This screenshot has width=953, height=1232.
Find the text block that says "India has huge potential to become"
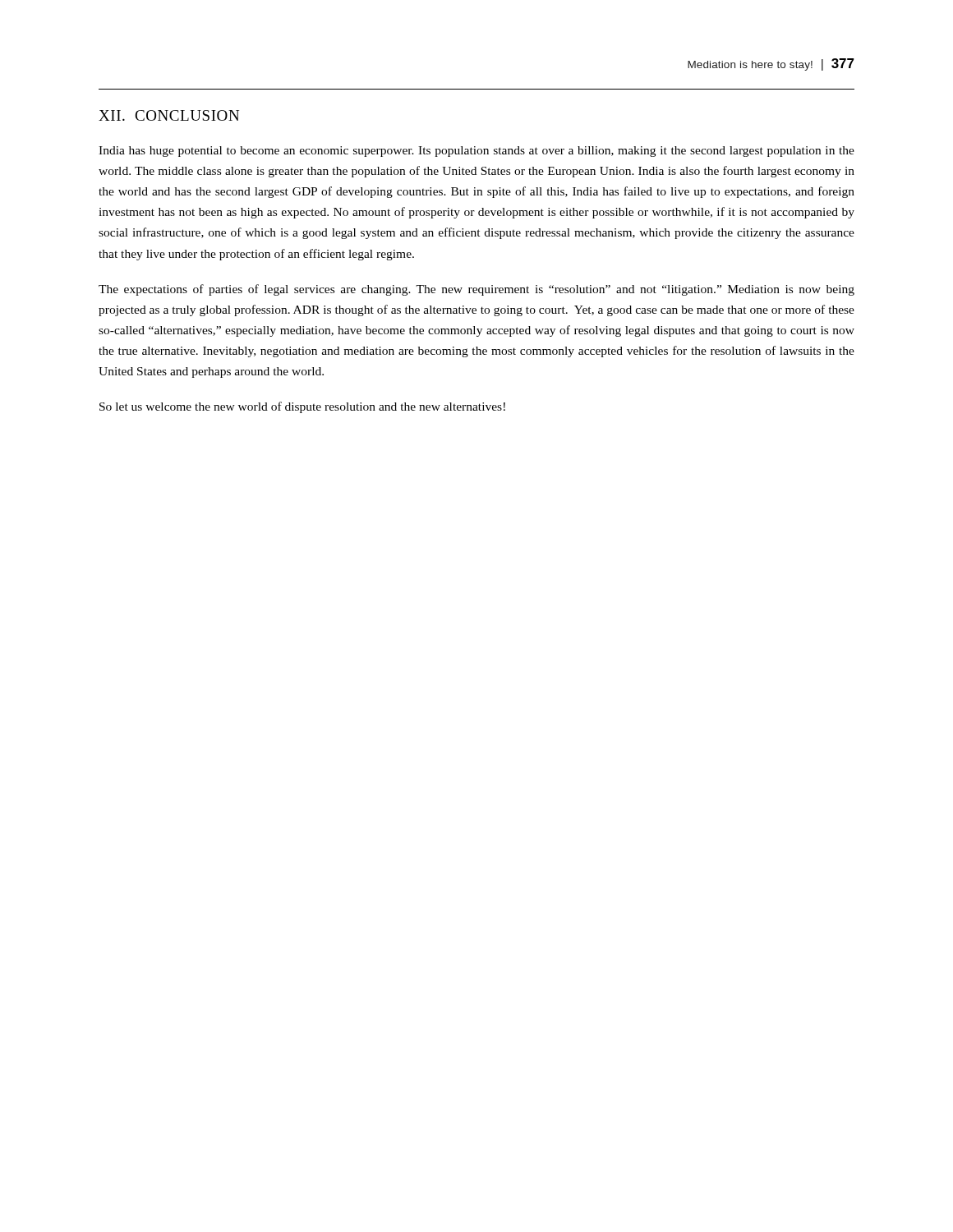point(476,201)
